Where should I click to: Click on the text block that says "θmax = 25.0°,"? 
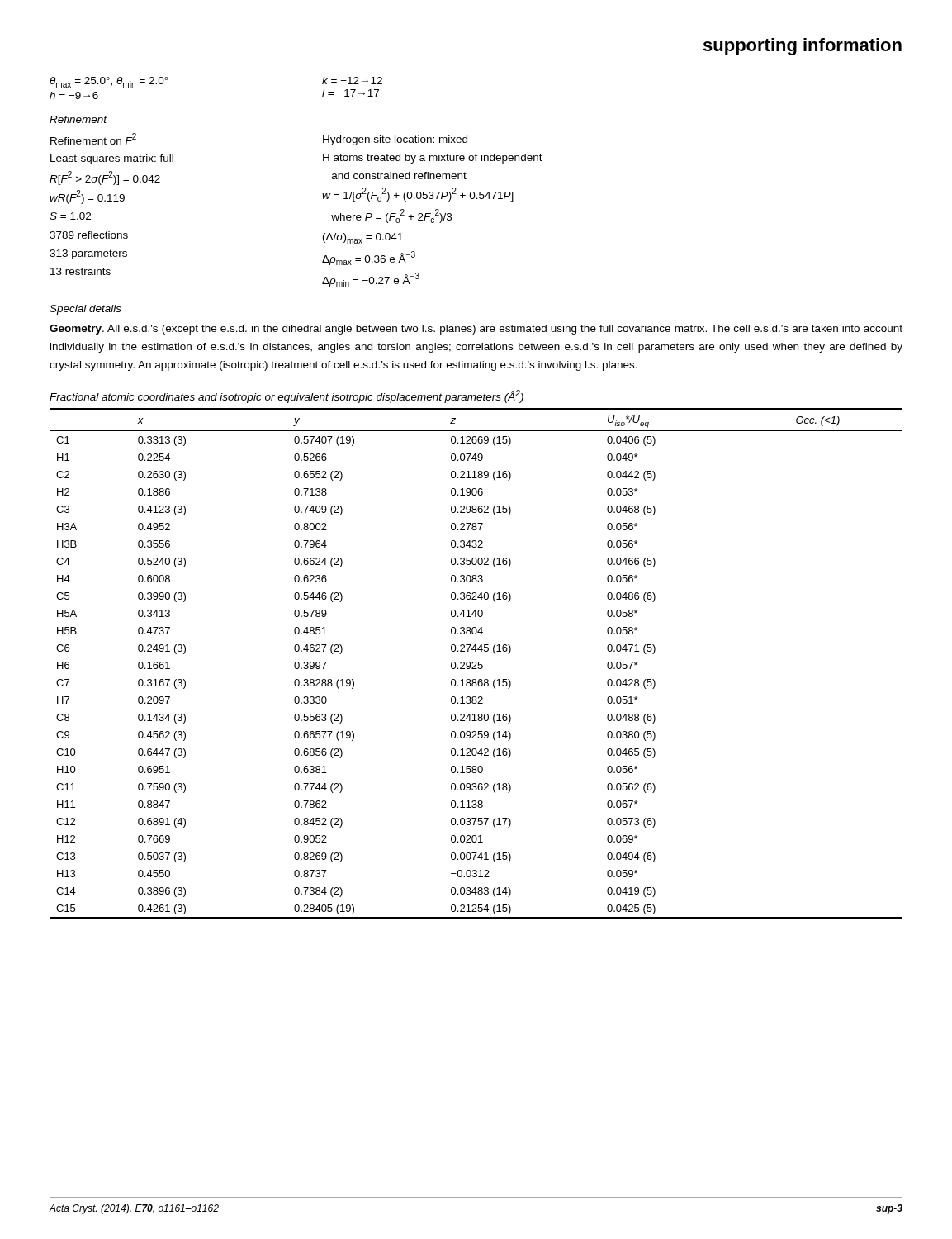point(104,83)
